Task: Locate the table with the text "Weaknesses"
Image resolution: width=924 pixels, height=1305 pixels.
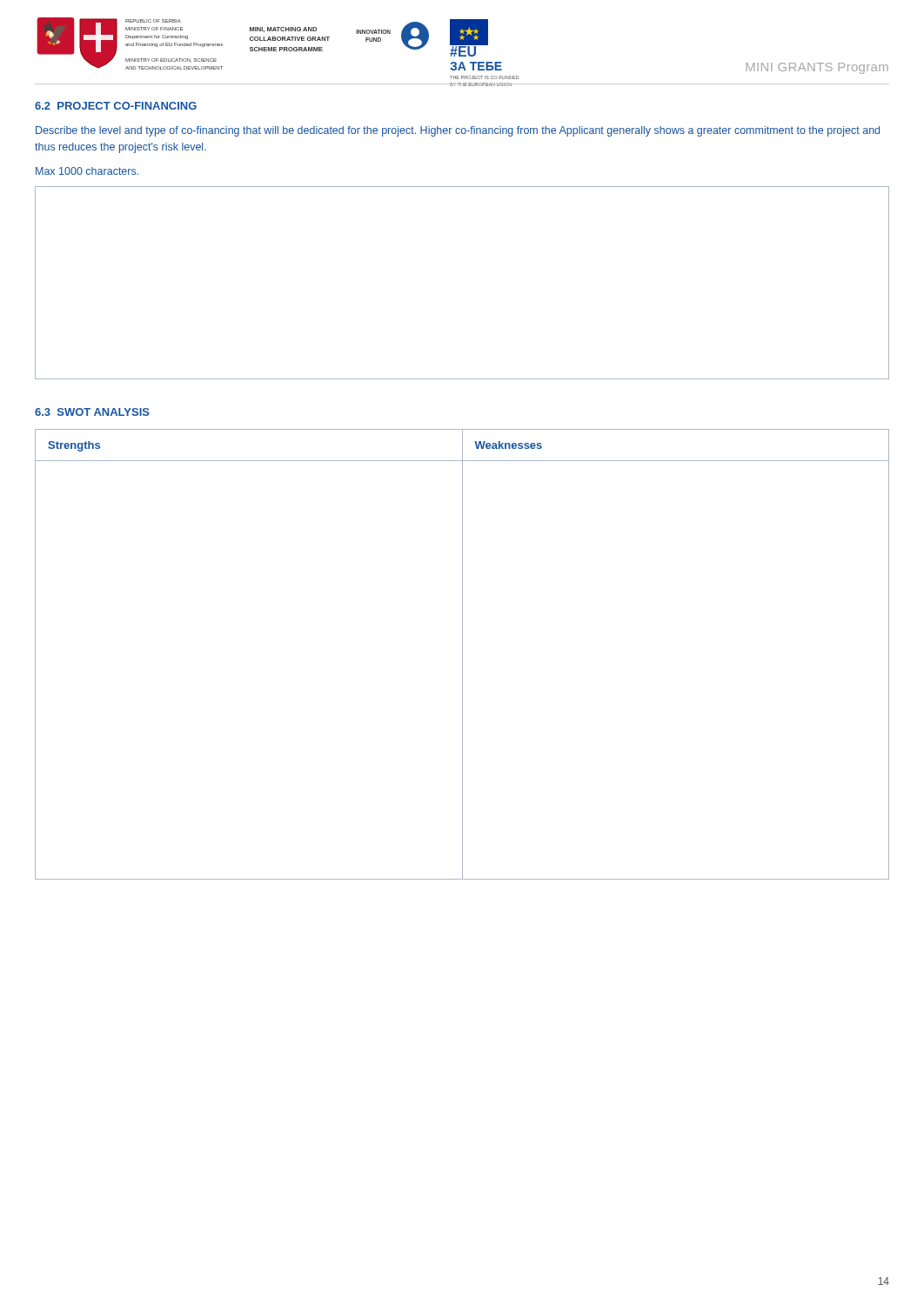Action: click(x=462, y=654)
